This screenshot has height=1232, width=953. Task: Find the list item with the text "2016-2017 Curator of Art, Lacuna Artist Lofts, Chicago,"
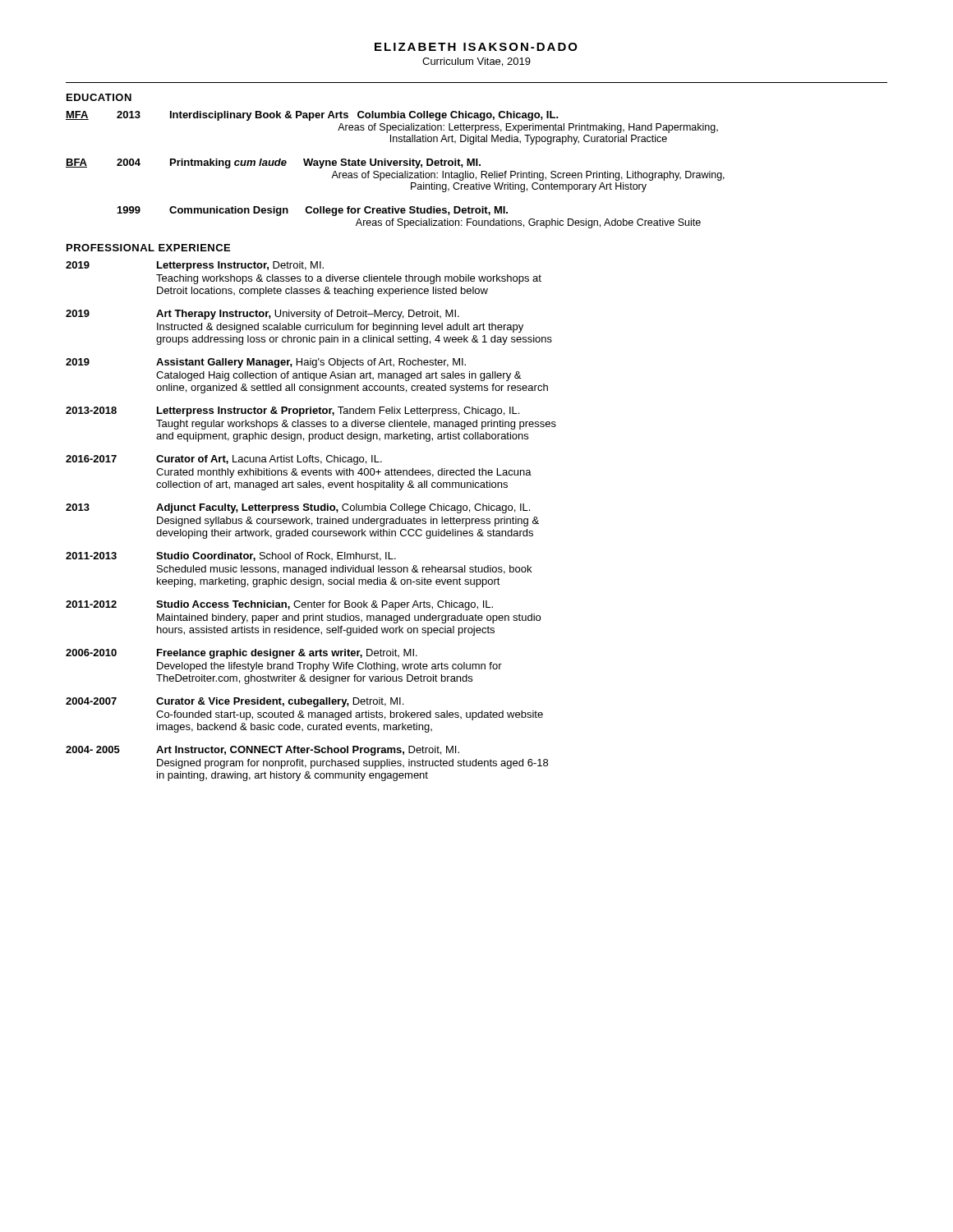[476, 471]
